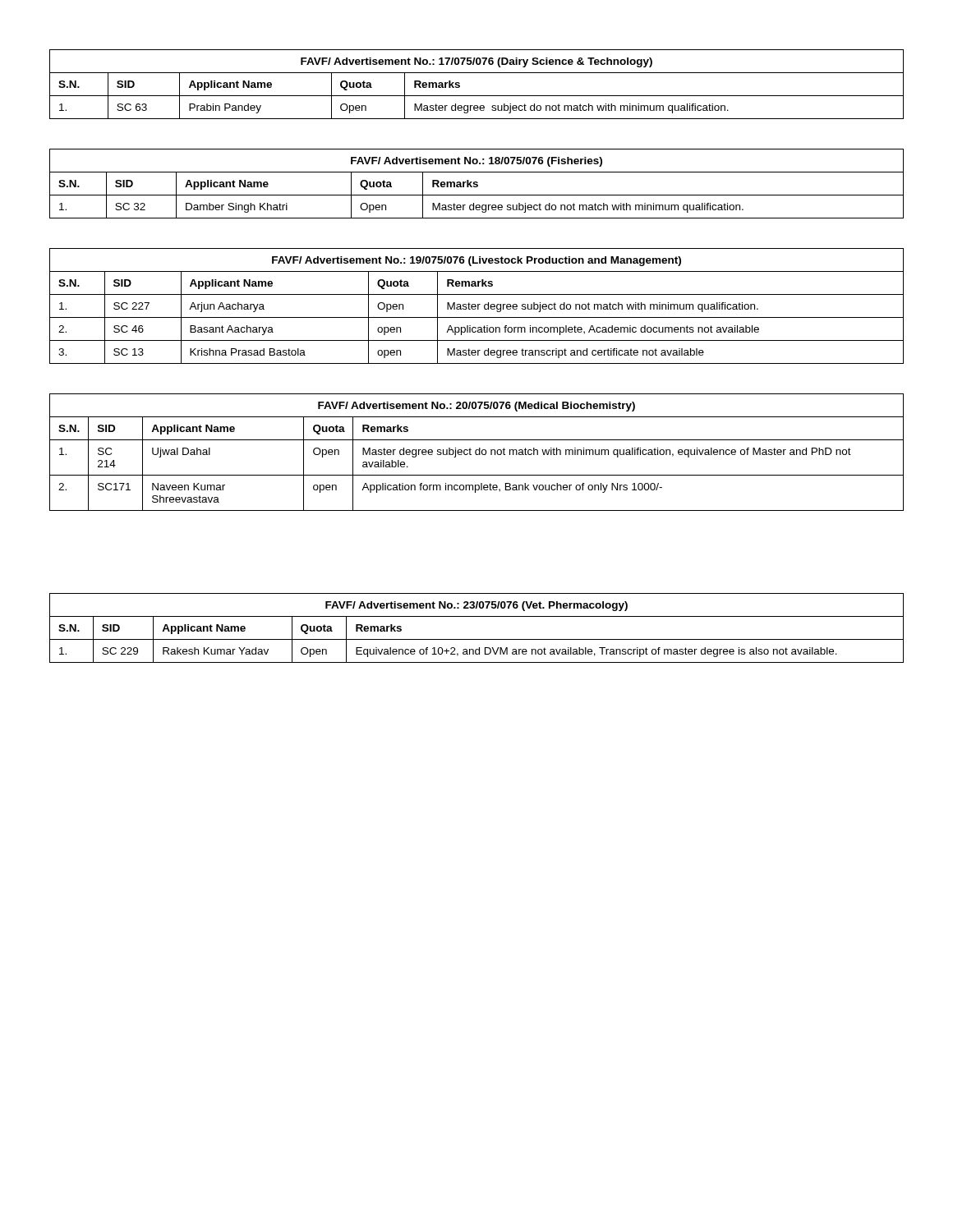Locate the table with the text "Naveen Kumar Shreevastava"
Image resolution: width=953 pixels, height=1232 pixels.
pos(476,452)
